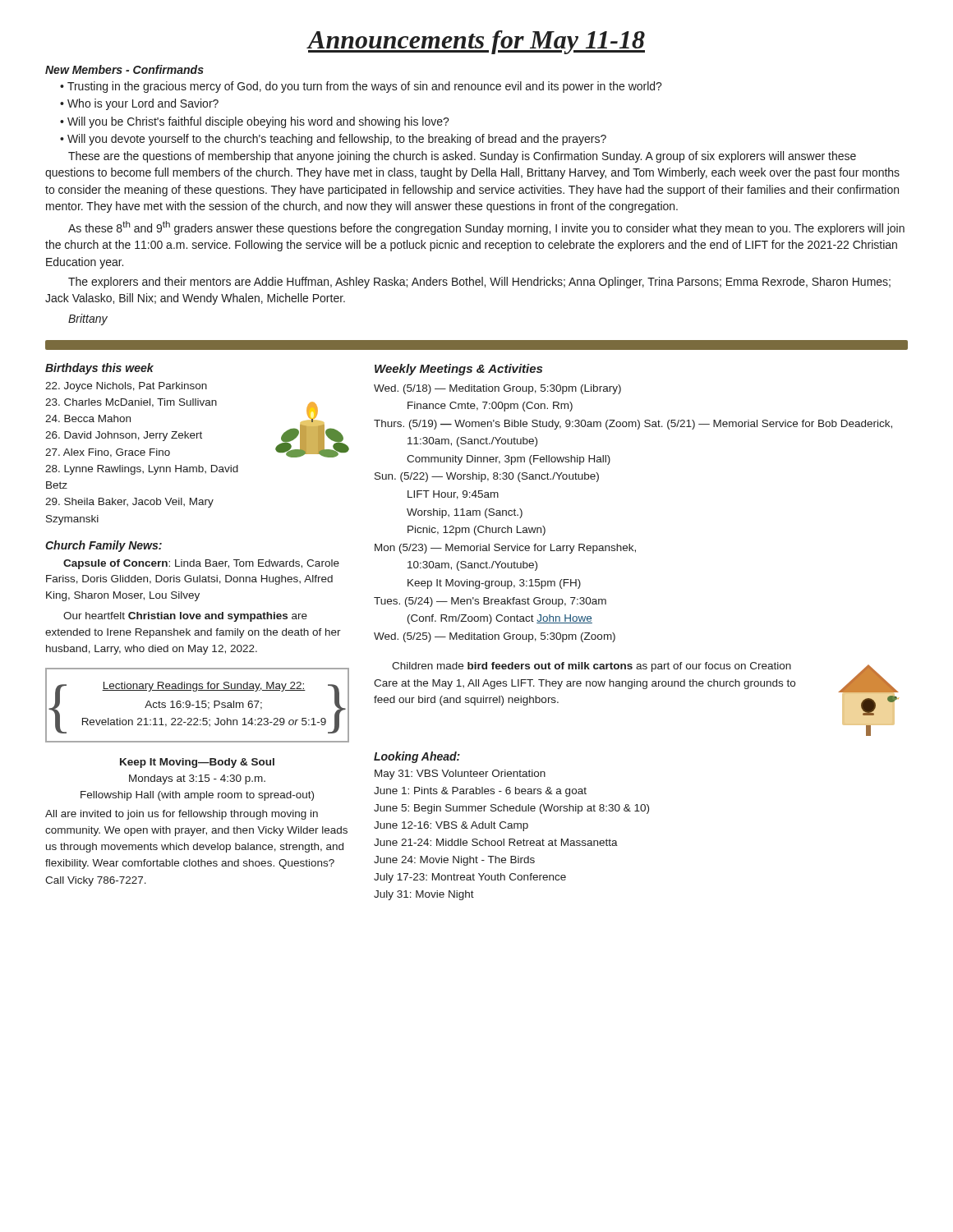Locate the list item that says "Who is your Lord and Savior?"

click(139, 104)
